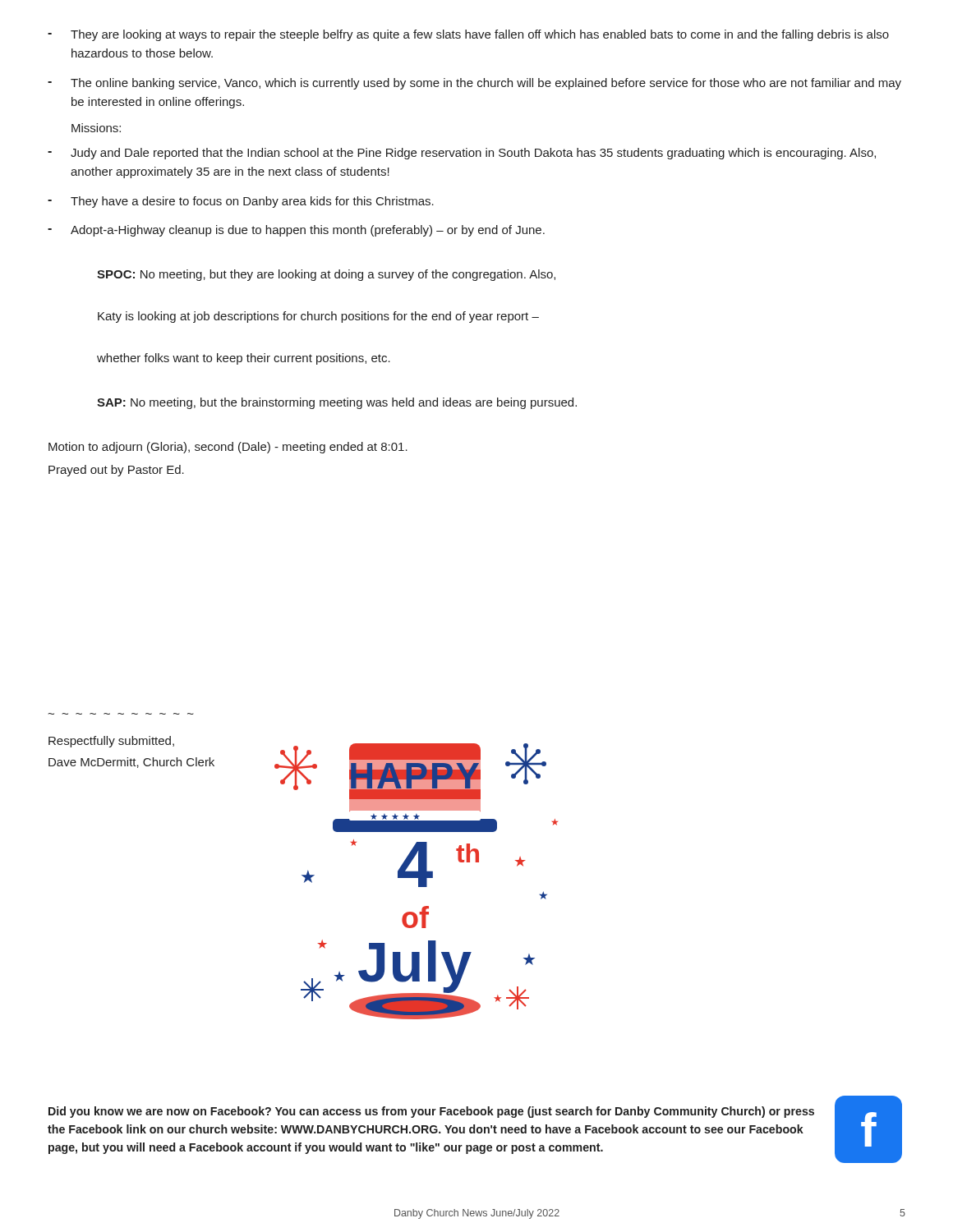Locate the illustration
The height and width of the screenshot is (1232, 953).
(x=415, y=871)
